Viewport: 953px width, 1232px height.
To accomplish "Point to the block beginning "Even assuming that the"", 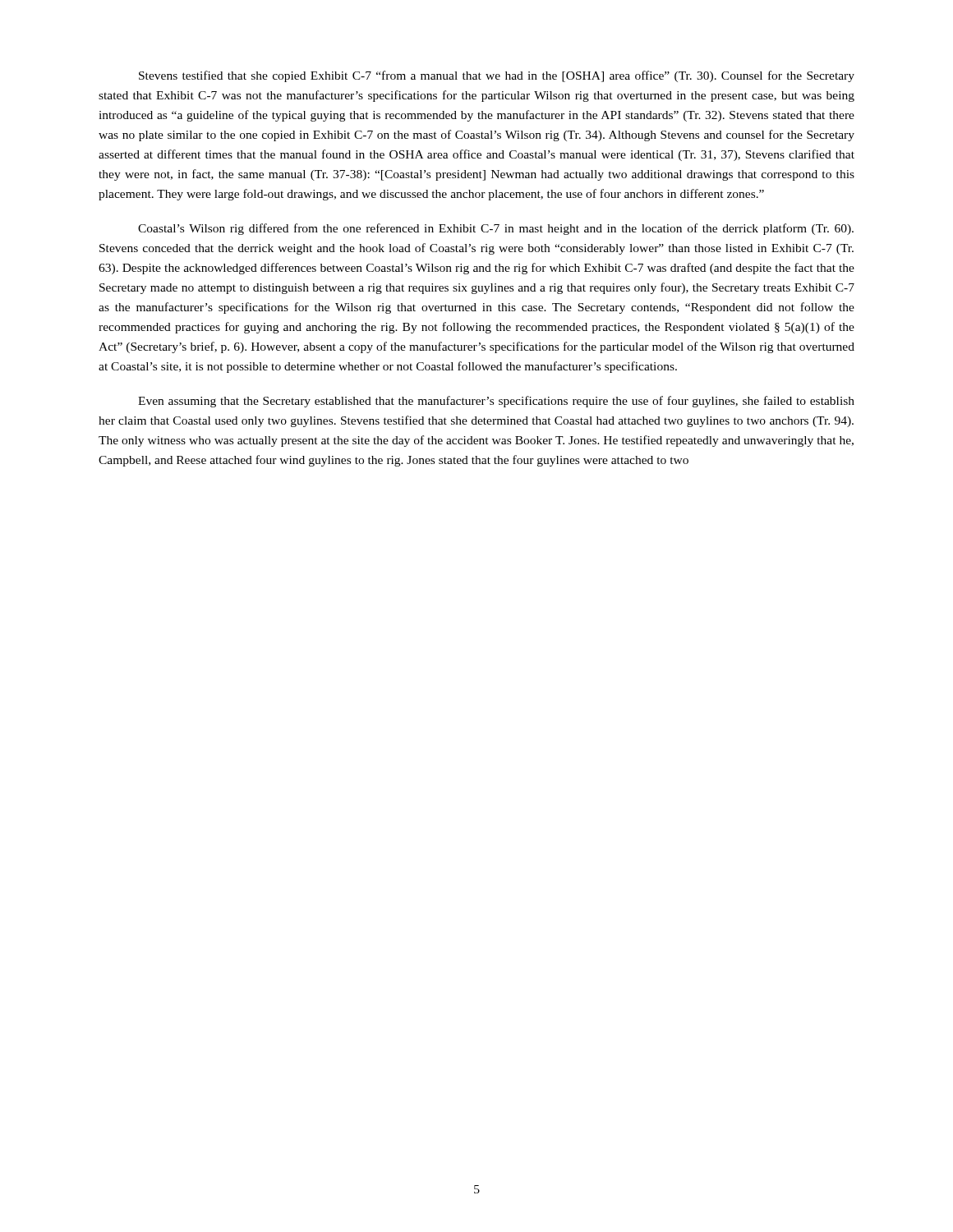I will (x=476, y=431).
